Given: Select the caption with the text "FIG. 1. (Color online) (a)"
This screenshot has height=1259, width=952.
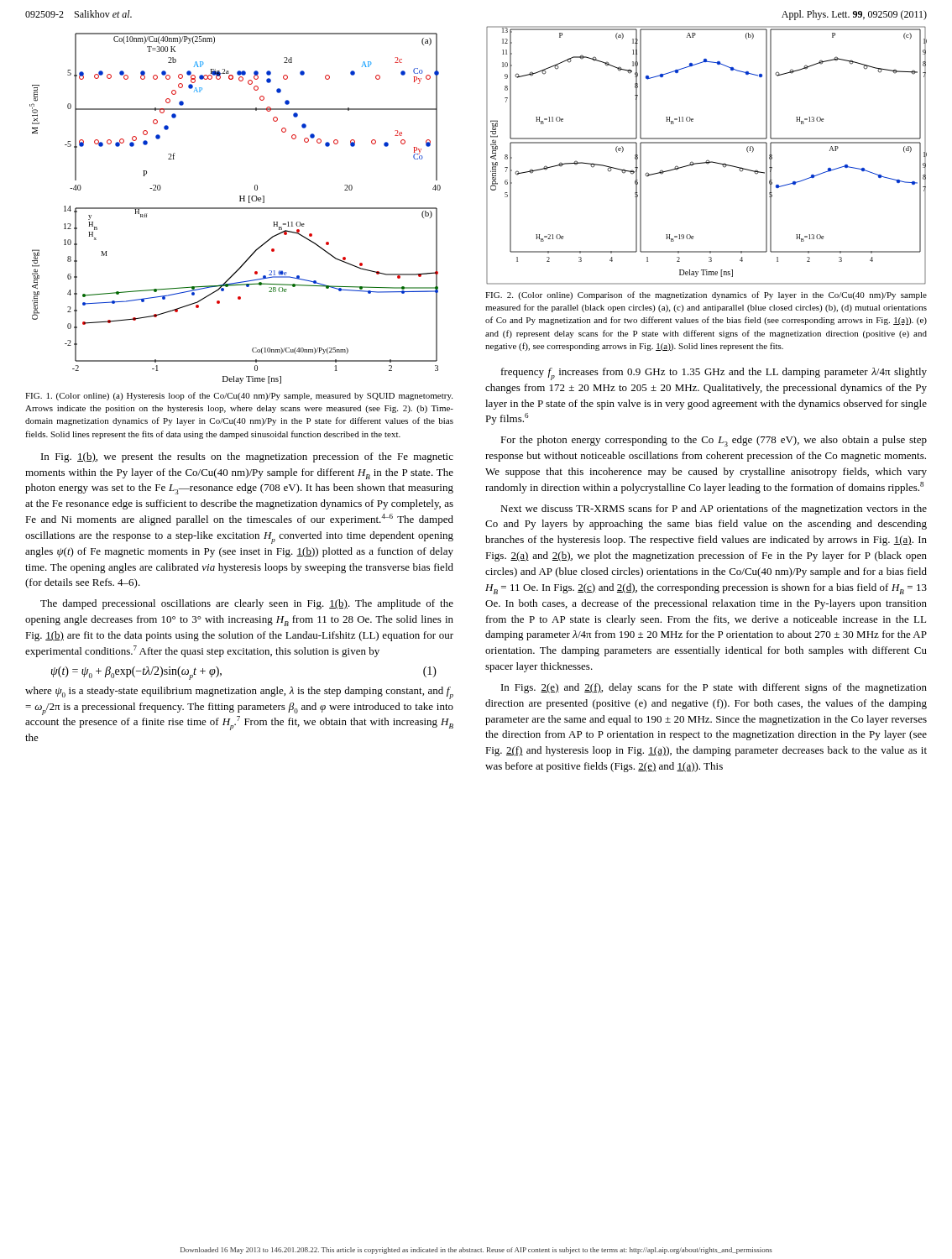Looking at the screenshot, I should click(239, 414).
